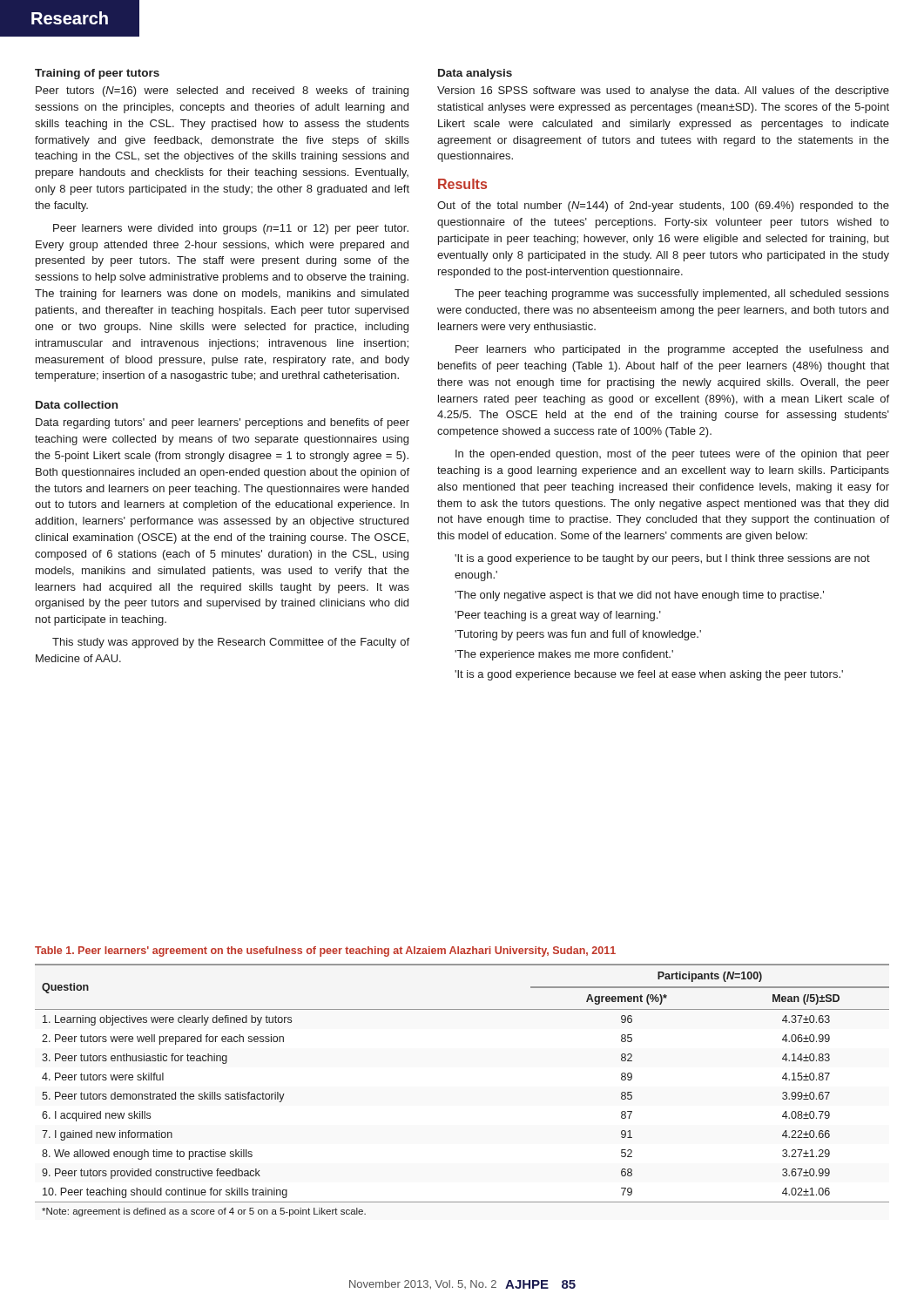Where is the passage that starts "'Tutoring by peers"?
Screen dimensions: 1307x924
578,634
